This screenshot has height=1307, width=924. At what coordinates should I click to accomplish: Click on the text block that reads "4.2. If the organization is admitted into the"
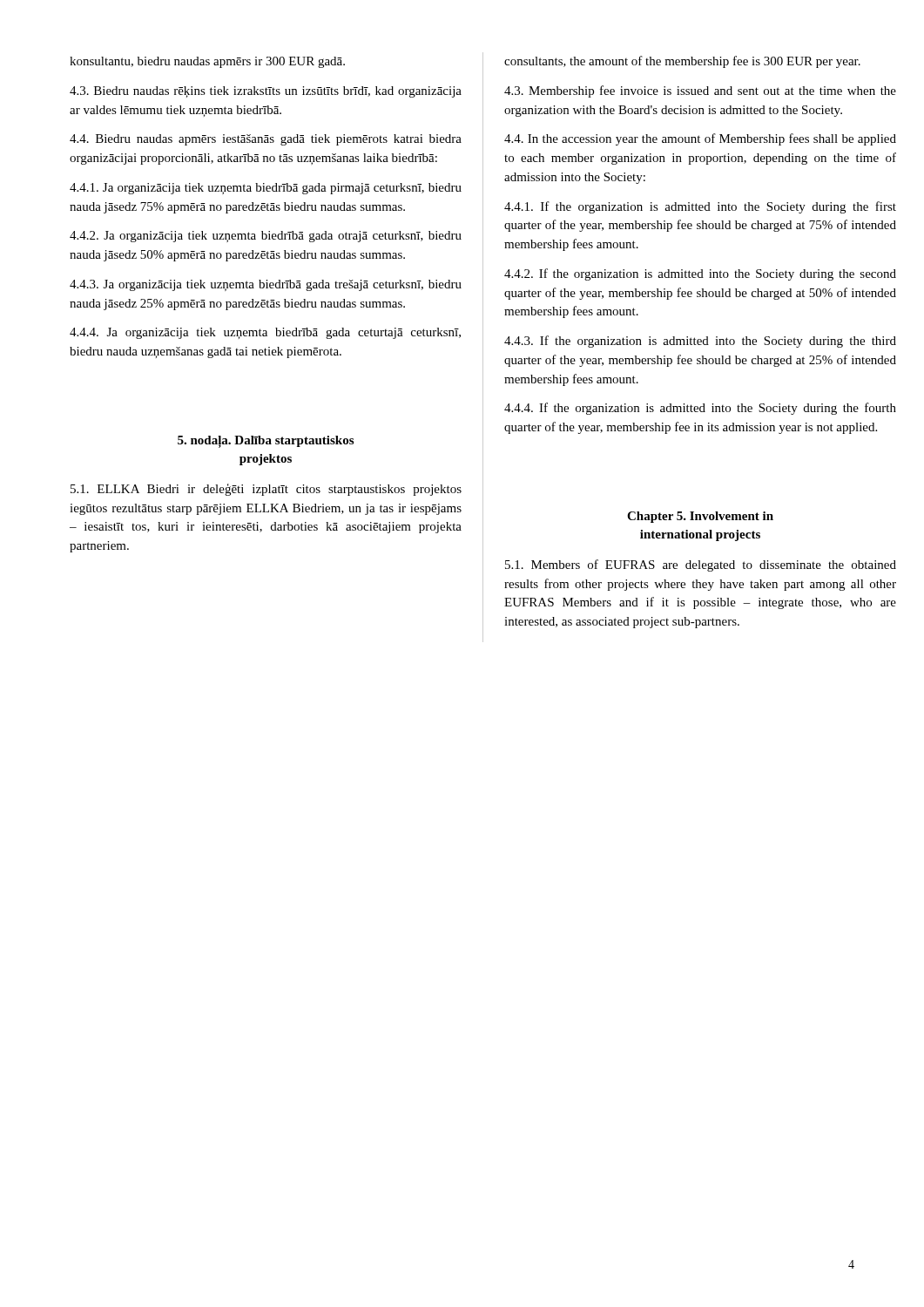[x=700, y=292]
